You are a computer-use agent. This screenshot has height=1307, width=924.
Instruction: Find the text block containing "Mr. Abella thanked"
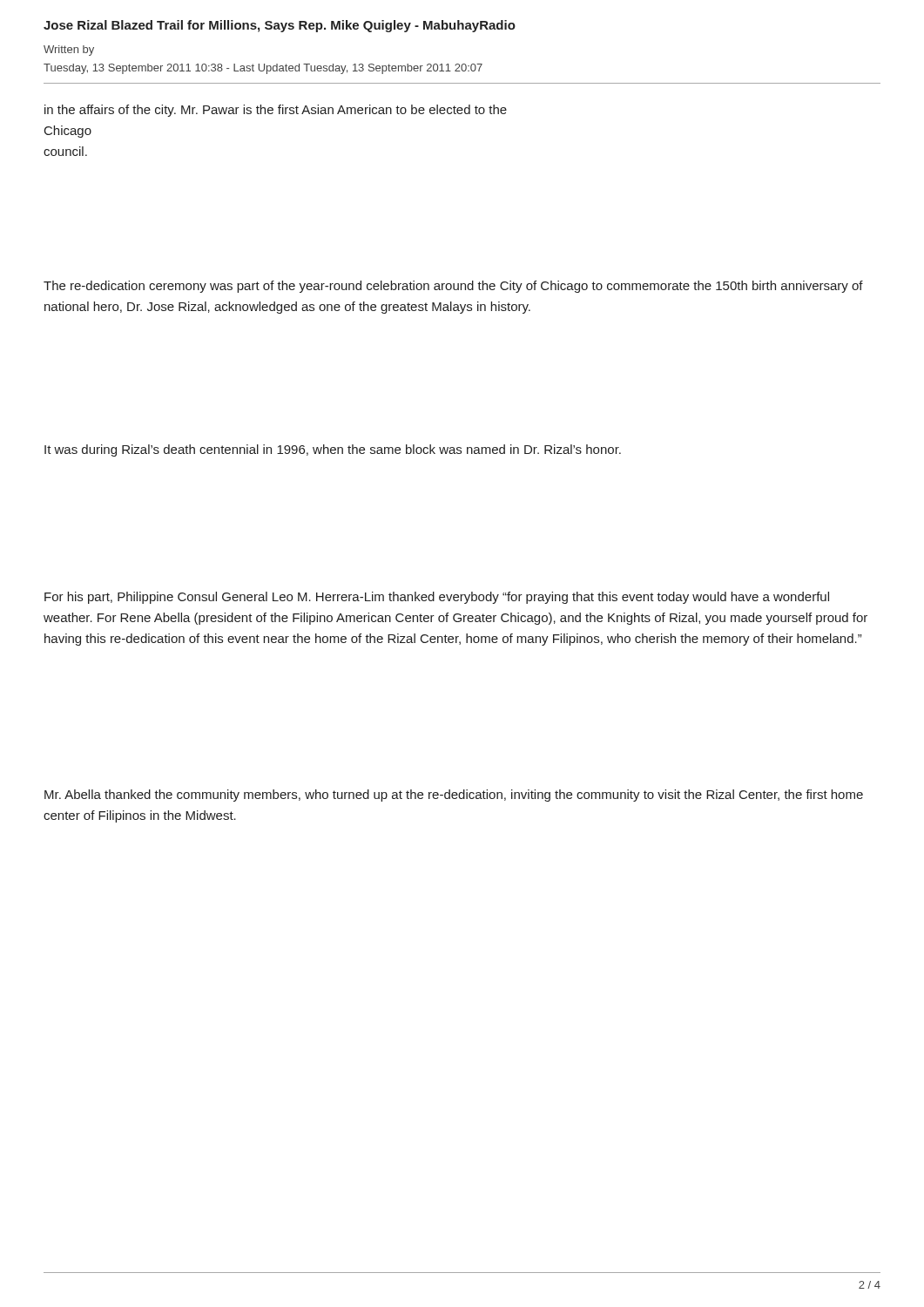click(453, 804)
